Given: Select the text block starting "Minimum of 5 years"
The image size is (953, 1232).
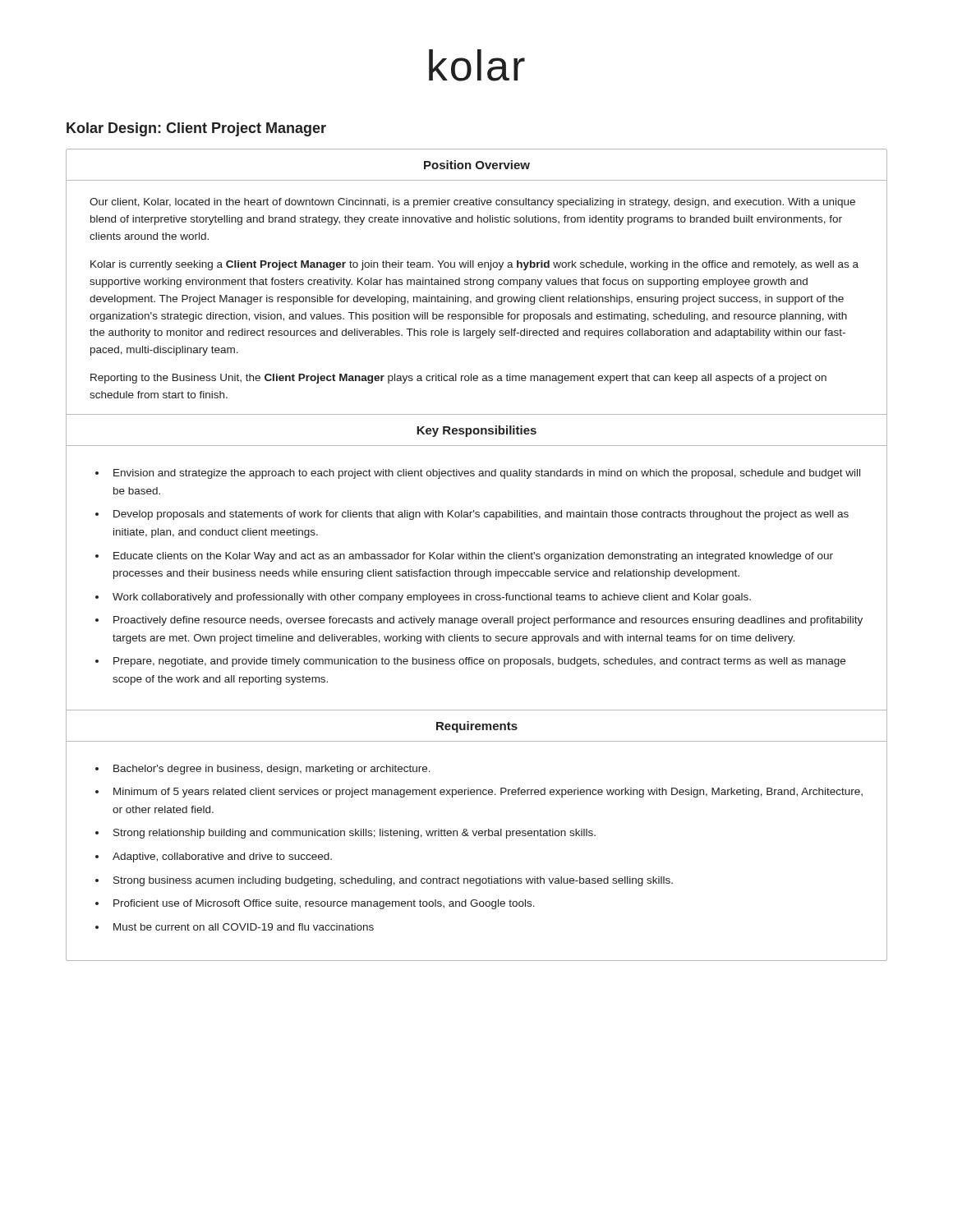Looking at the screenshot, I should pyautogui.click(x=488, y=800).
